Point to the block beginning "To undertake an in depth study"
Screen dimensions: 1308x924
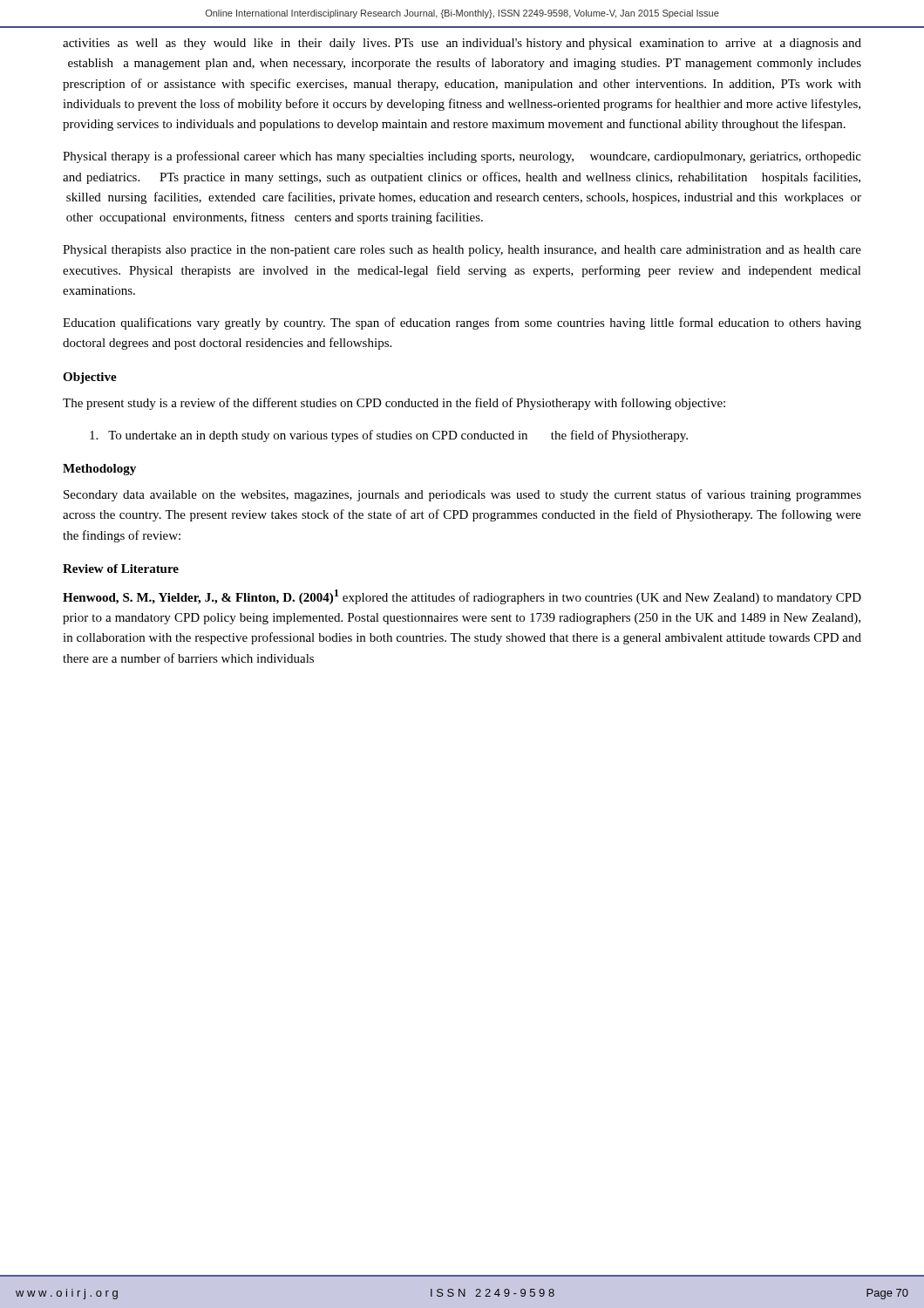coord(389,435)
